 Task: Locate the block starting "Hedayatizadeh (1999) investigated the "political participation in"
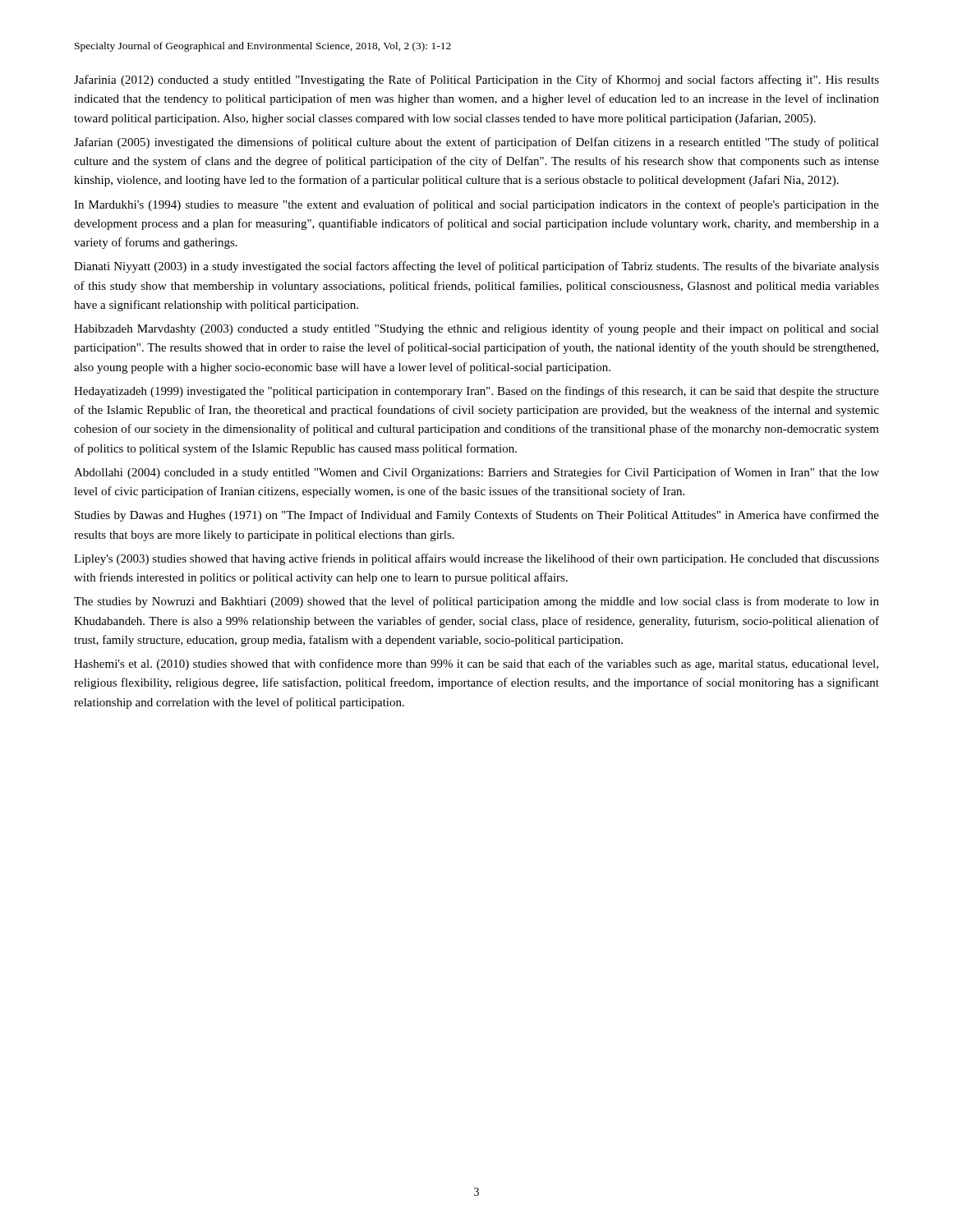476,419
